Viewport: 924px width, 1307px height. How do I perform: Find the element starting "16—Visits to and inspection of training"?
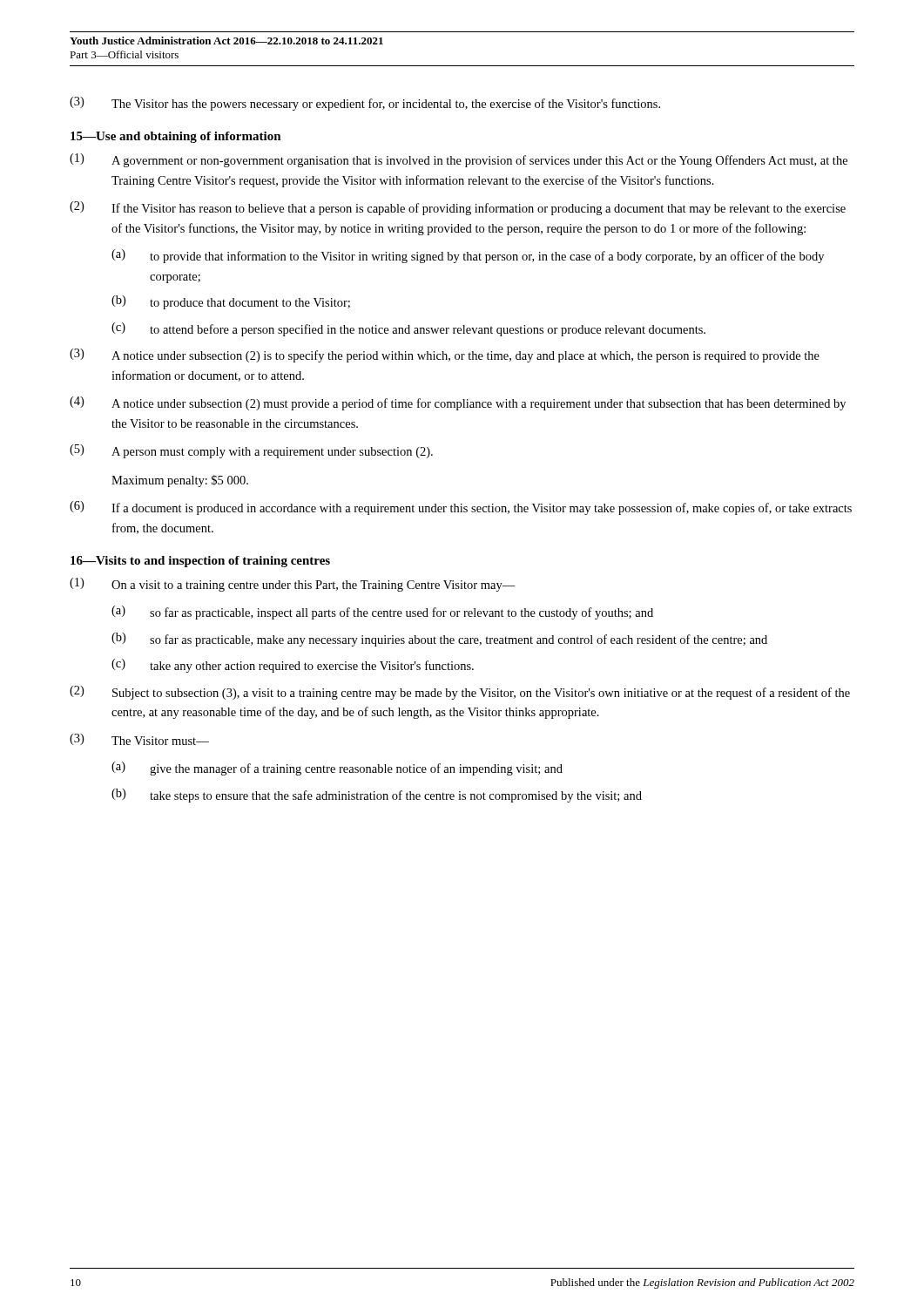tap(200, 562)
